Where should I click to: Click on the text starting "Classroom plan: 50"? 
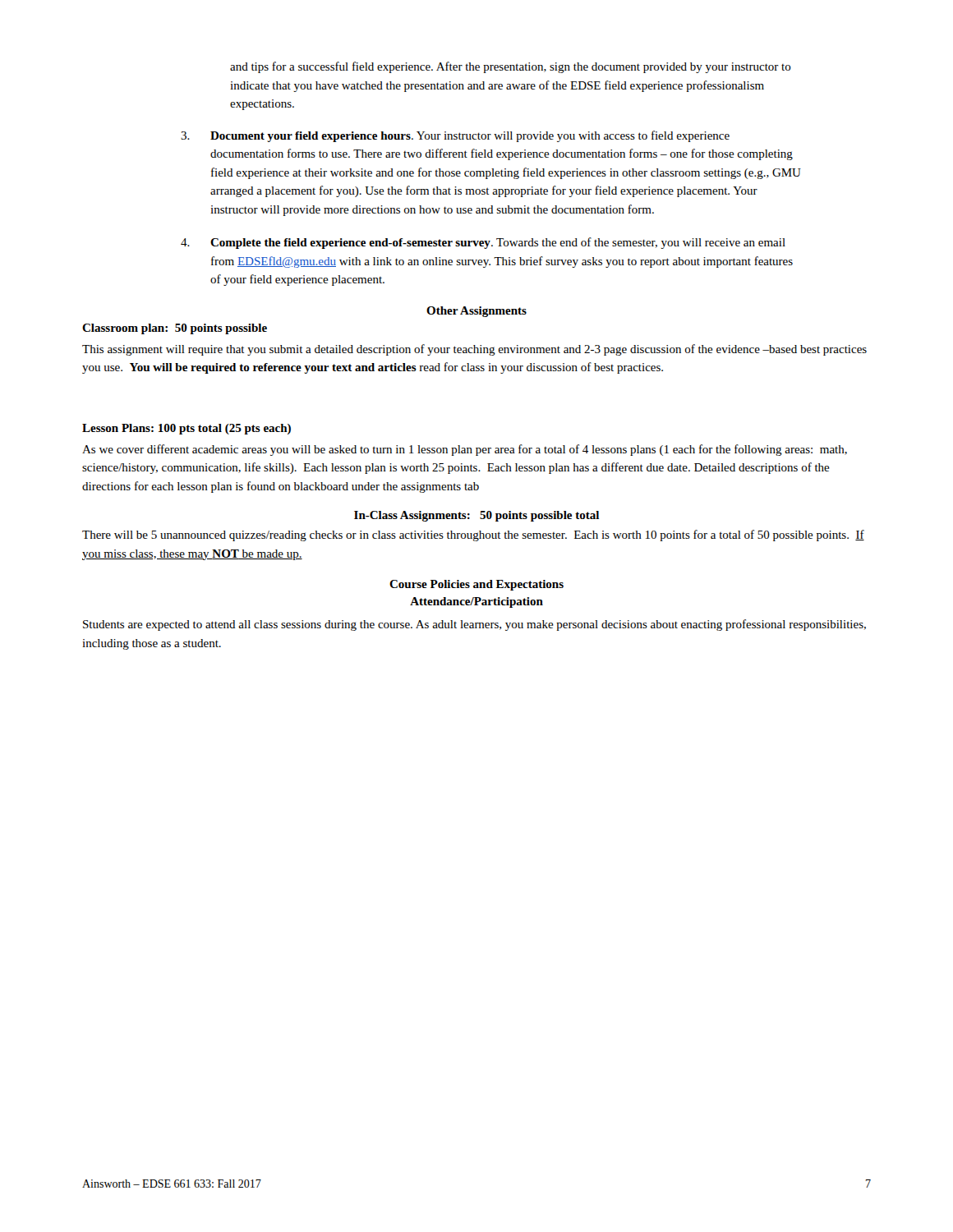(175, 327)
